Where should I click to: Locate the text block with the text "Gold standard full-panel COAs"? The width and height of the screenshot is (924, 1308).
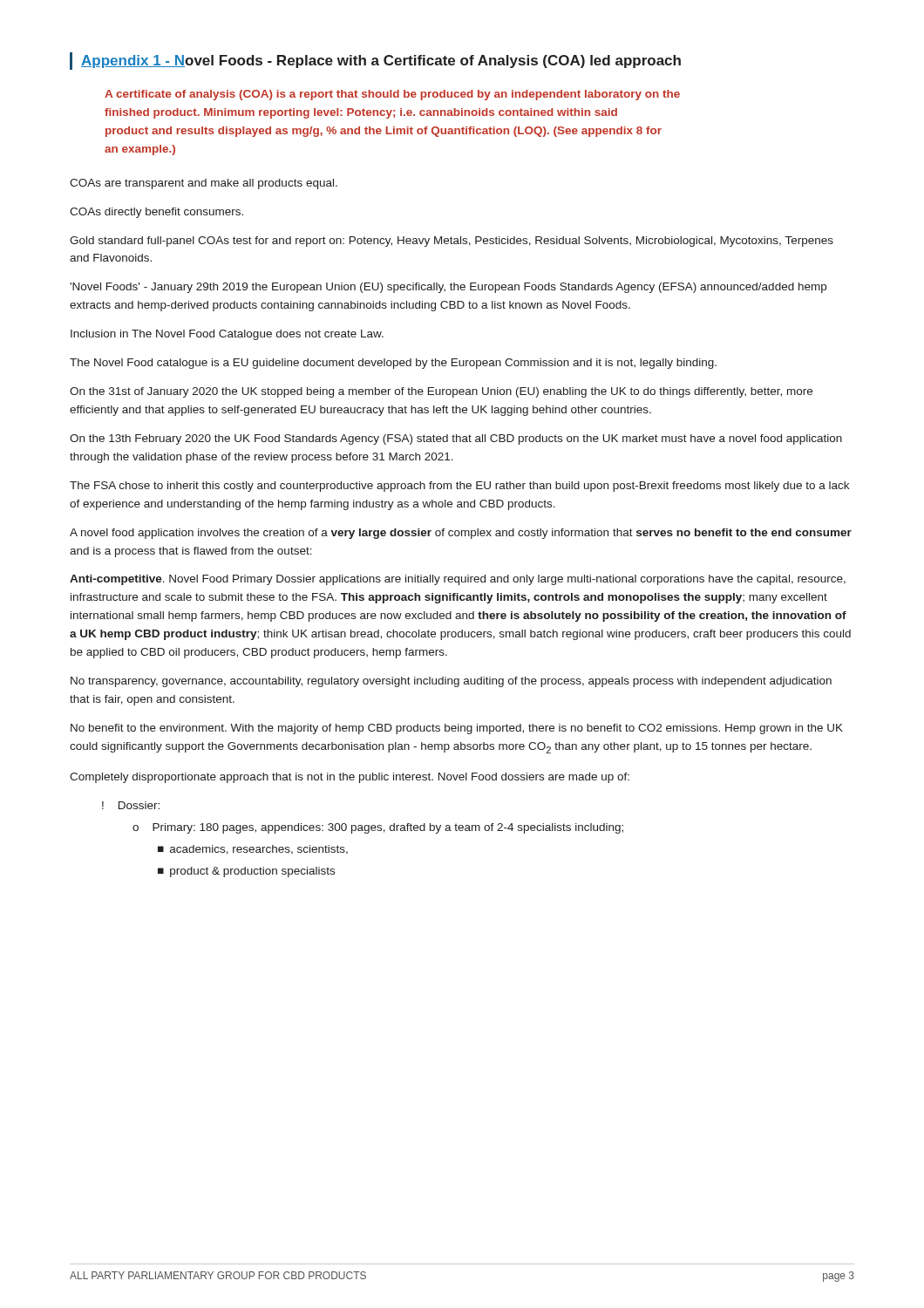[452, 249]
